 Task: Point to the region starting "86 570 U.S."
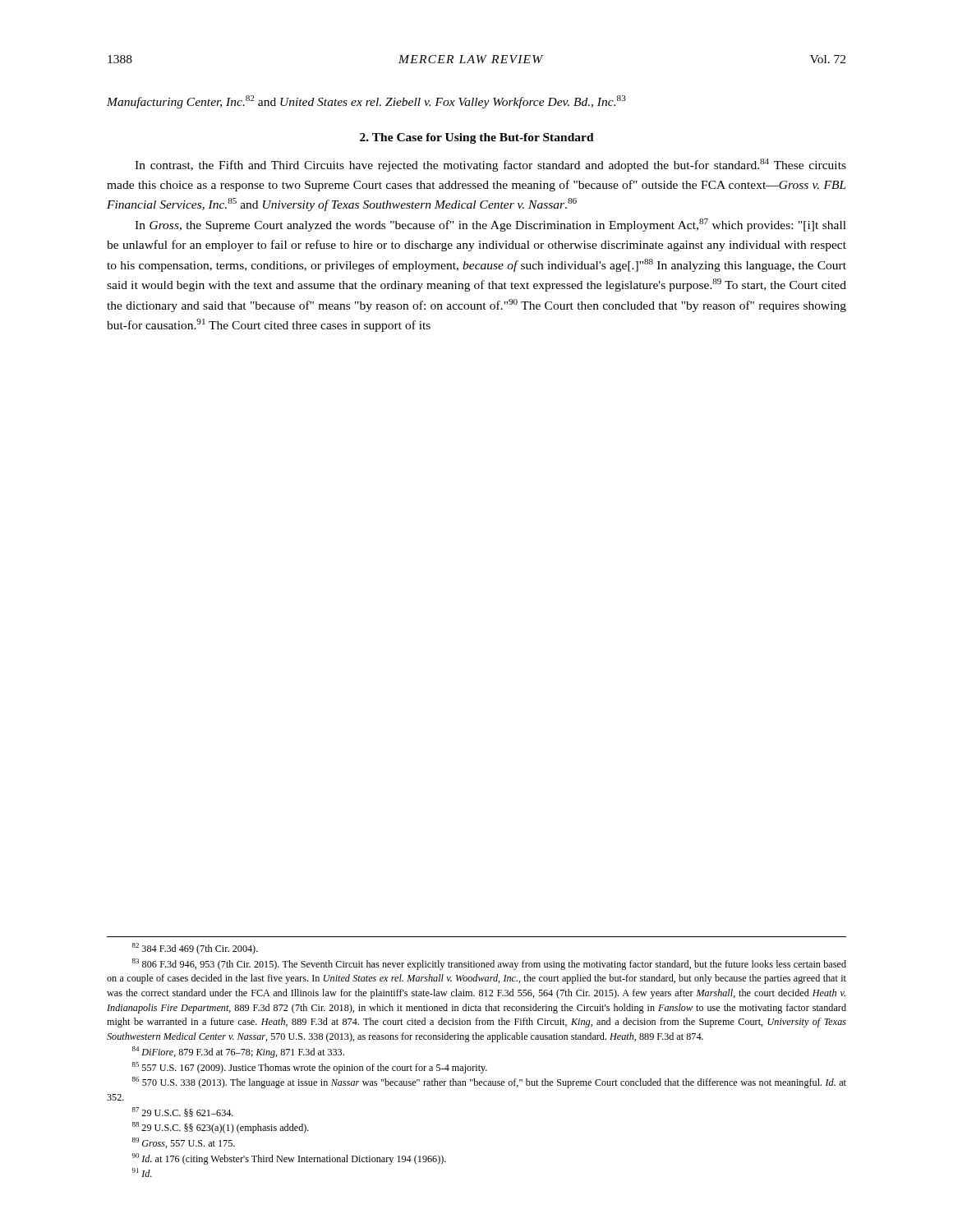476,1090
